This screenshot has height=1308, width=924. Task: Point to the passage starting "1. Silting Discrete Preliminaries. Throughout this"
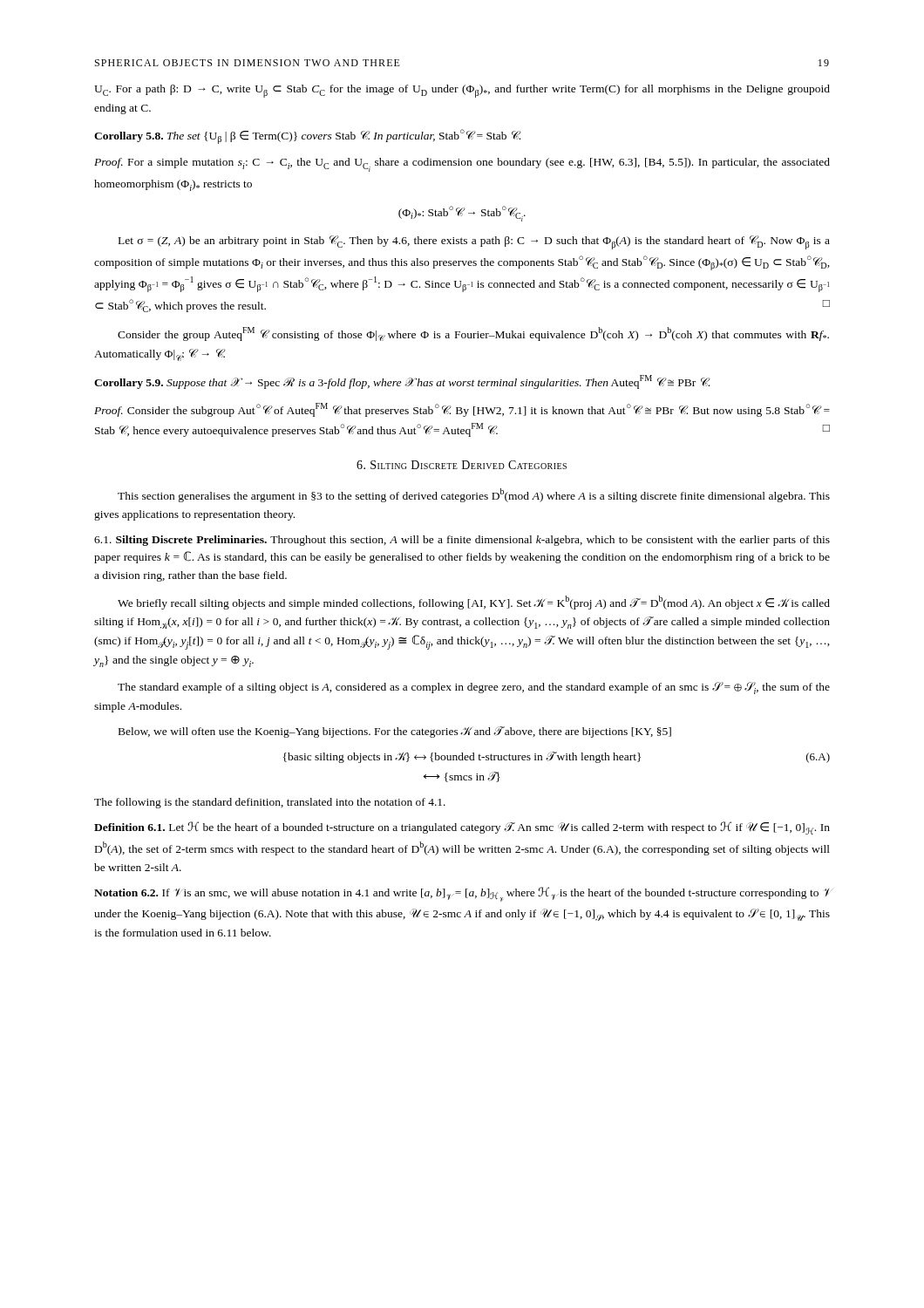(462, 558)
